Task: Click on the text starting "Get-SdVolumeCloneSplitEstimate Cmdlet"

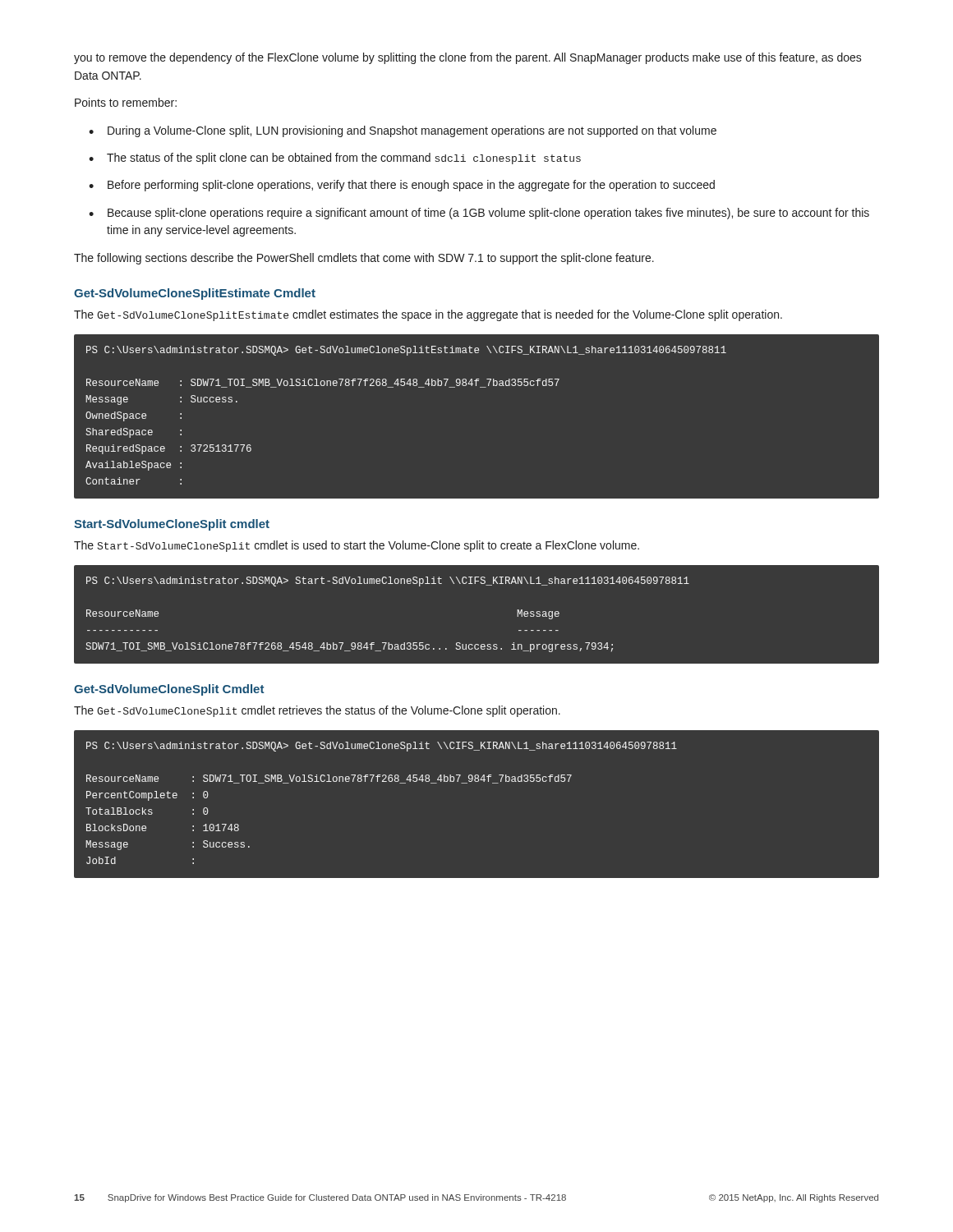Action: pos(195,293)
